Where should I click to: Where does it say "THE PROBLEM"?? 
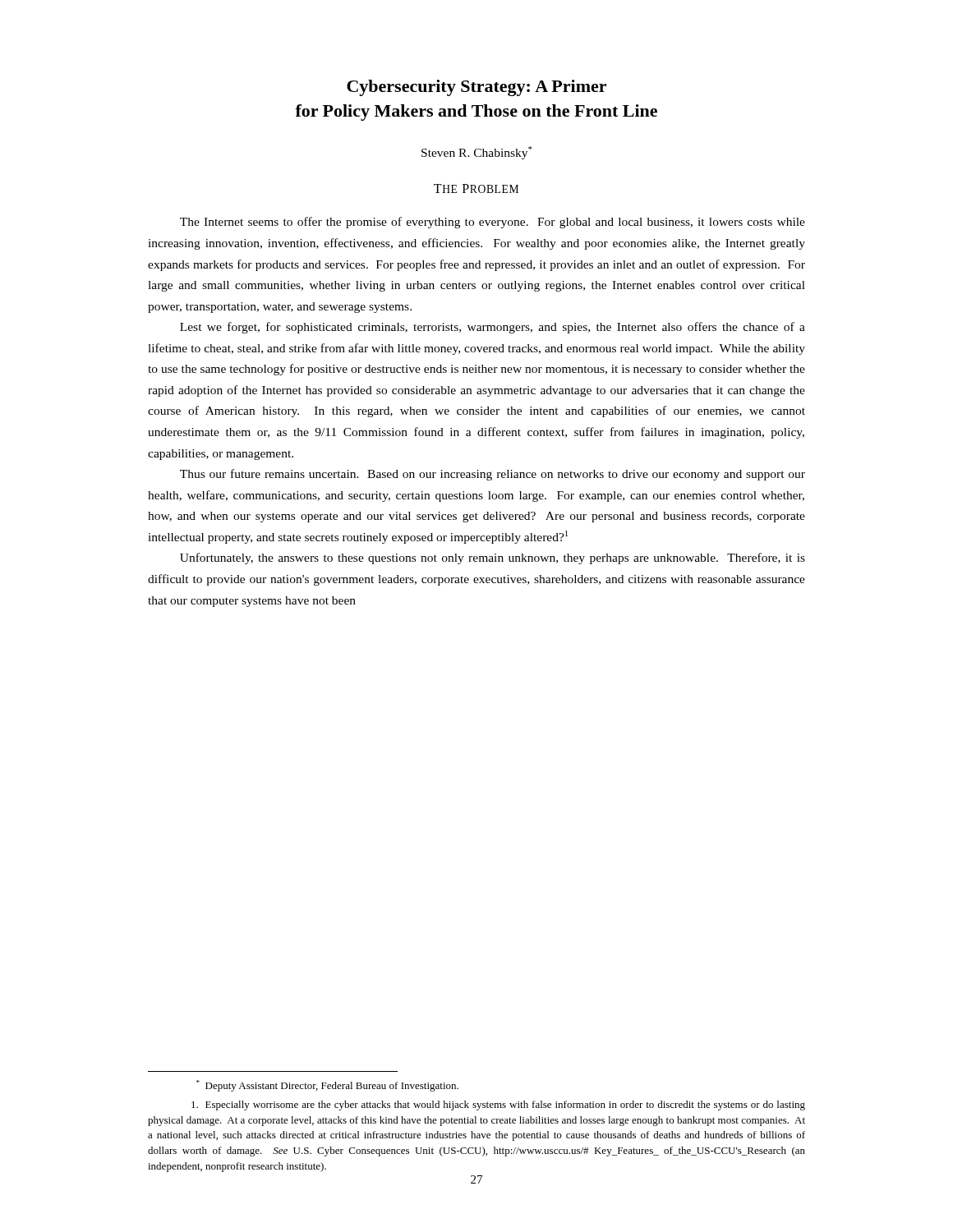(476, 189)
